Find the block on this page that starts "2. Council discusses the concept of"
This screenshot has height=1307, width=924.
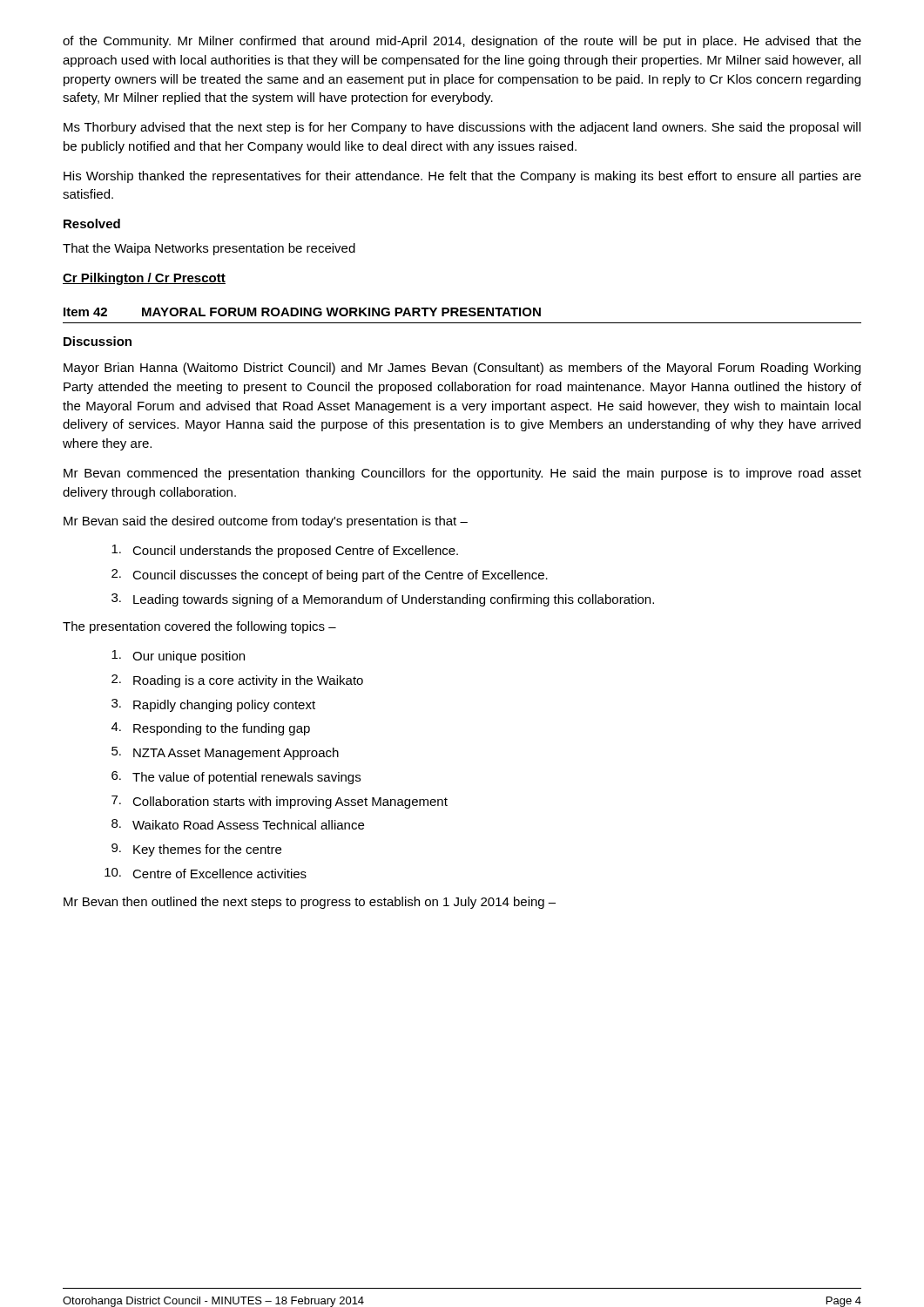479,575
